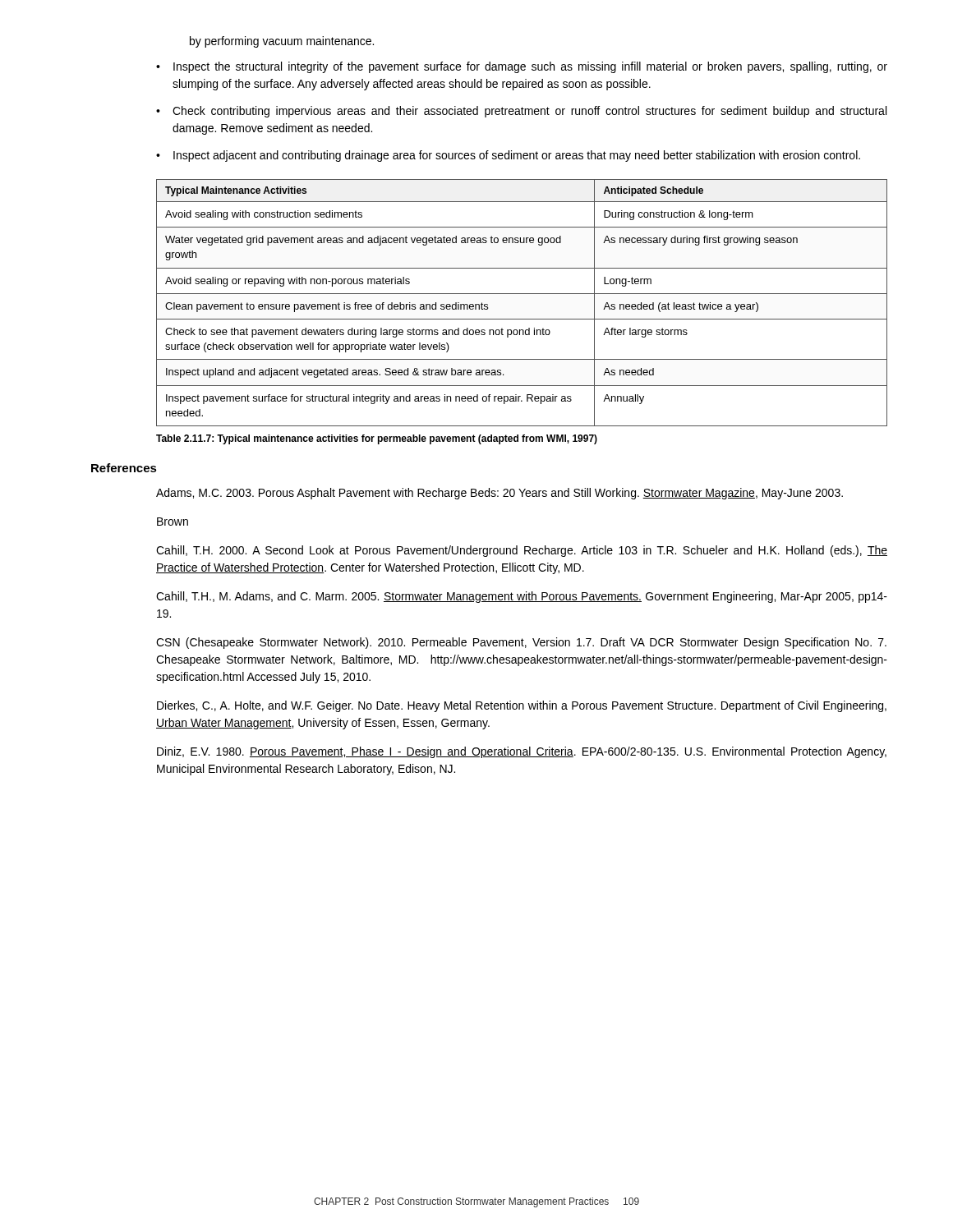Locate the text block with the text "Cahill, T.H., M. Adams, and"
The width and height of the screenshot is (953, 1232).
522,605
